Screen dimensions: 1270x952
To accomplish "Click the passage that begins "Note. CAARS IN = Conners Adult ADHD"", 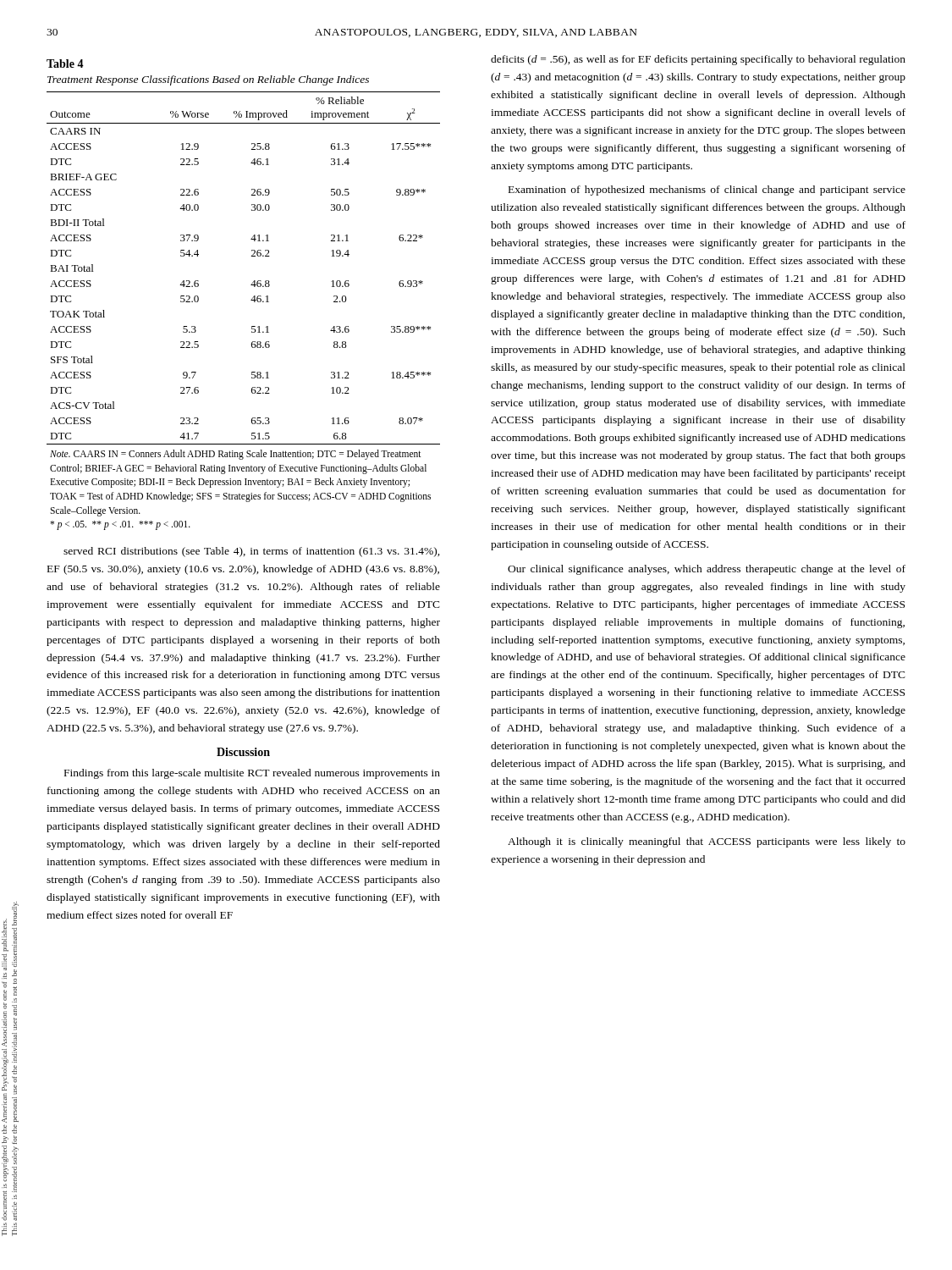I will pyautogui.click(x=241, y=489).
